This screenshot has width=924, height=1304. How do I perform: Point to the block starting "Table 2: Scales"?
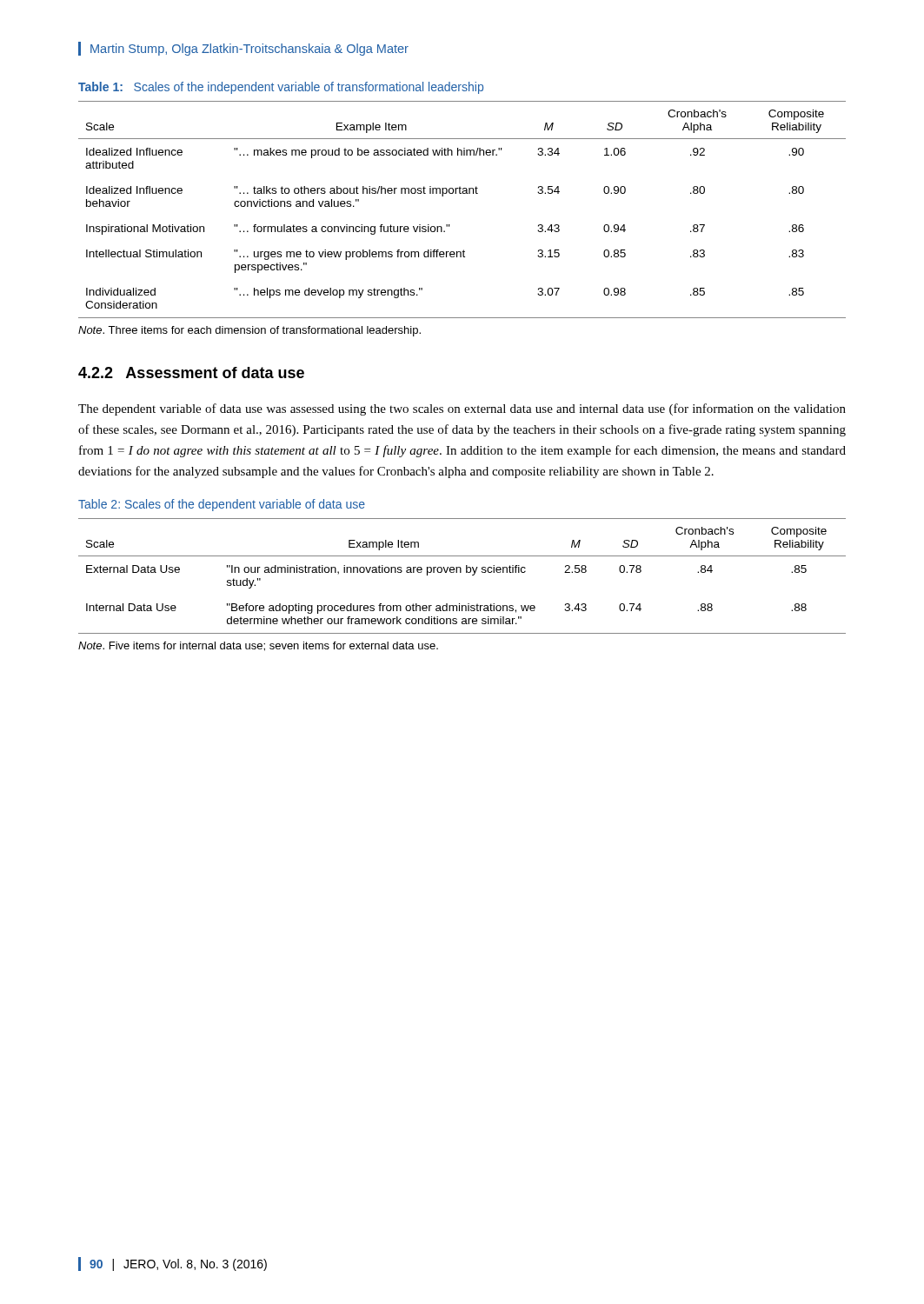click(222, 504)
